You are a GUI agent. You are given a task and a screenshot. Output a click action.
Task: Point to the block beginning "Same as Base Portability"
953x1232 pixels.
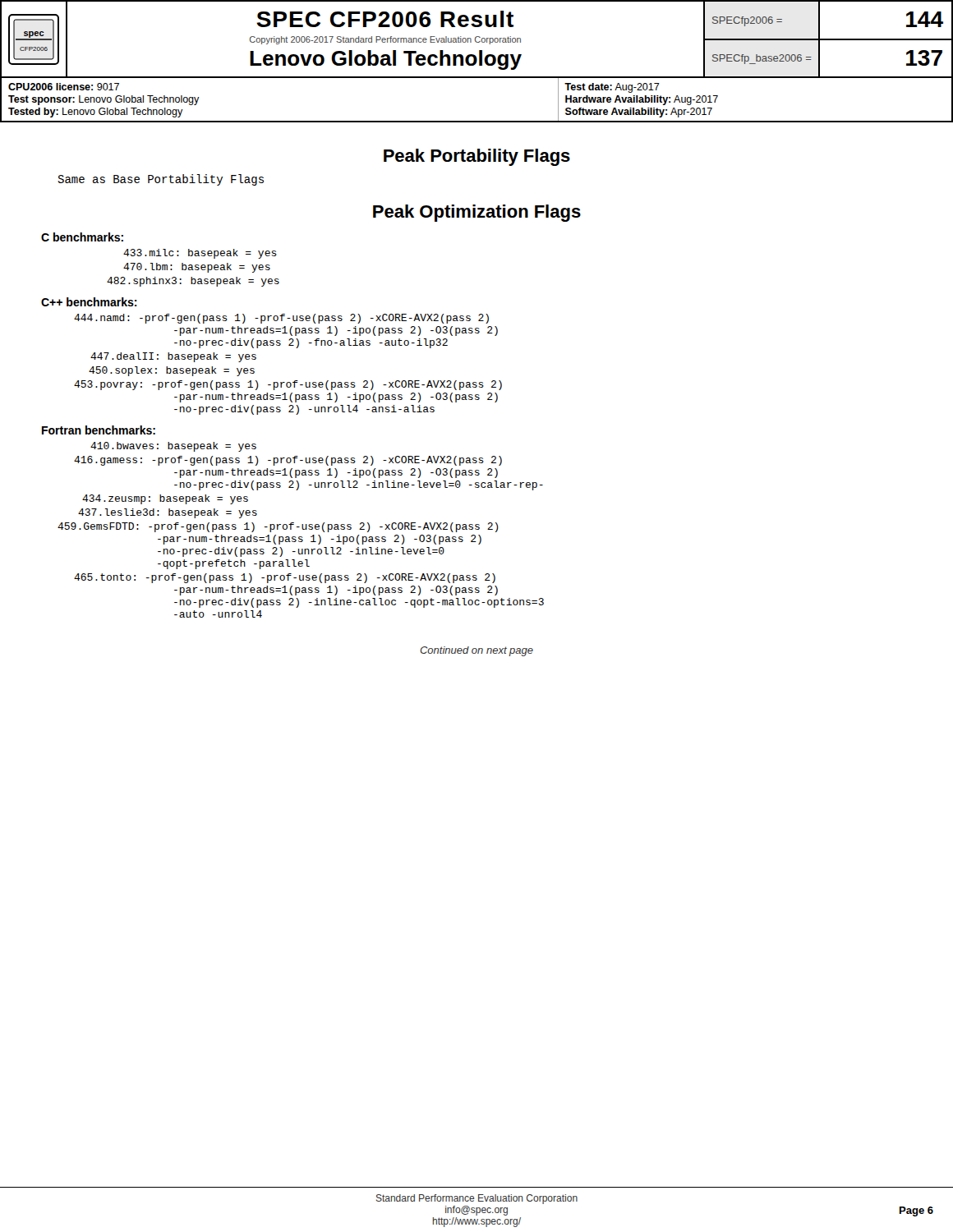tap(161, 180)
